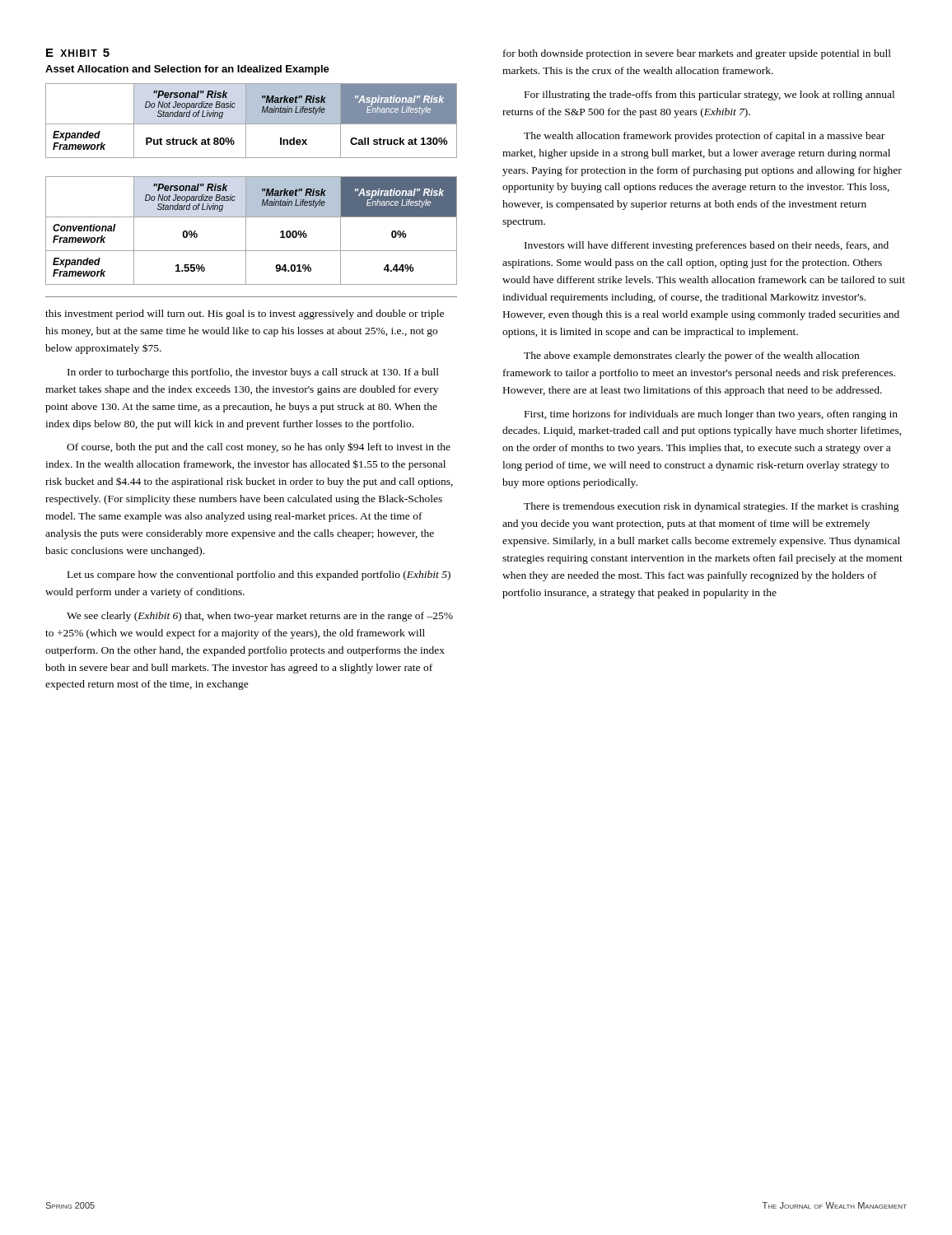Screen dimensions: 1235x952
Task: Point to the text block starting "We see clearly (Exhibit 6) that,"
Action: tap(249, 650)
